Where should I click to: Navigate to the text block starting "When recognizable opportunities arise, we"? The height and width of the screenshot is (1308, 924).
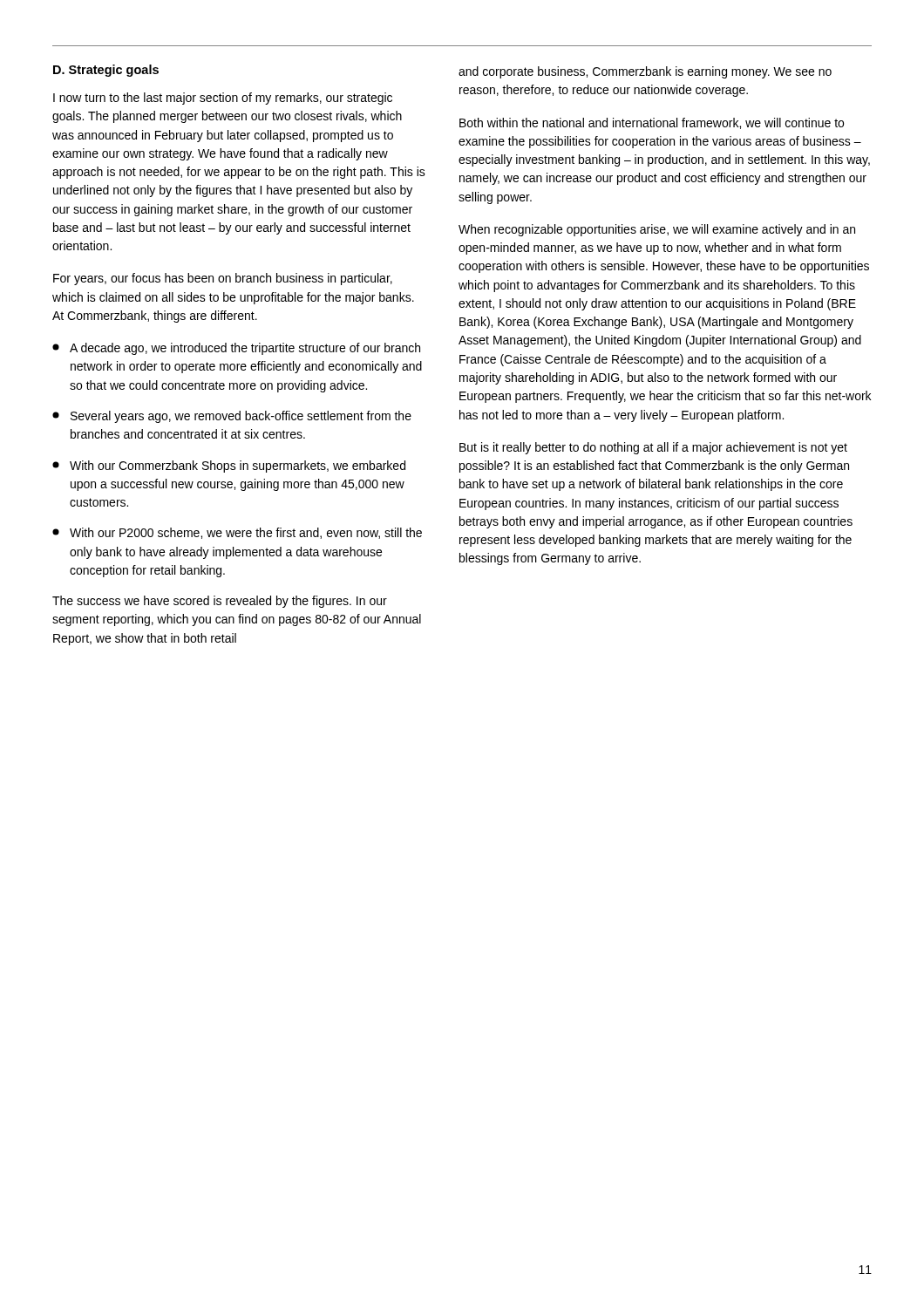click(665, 322)
